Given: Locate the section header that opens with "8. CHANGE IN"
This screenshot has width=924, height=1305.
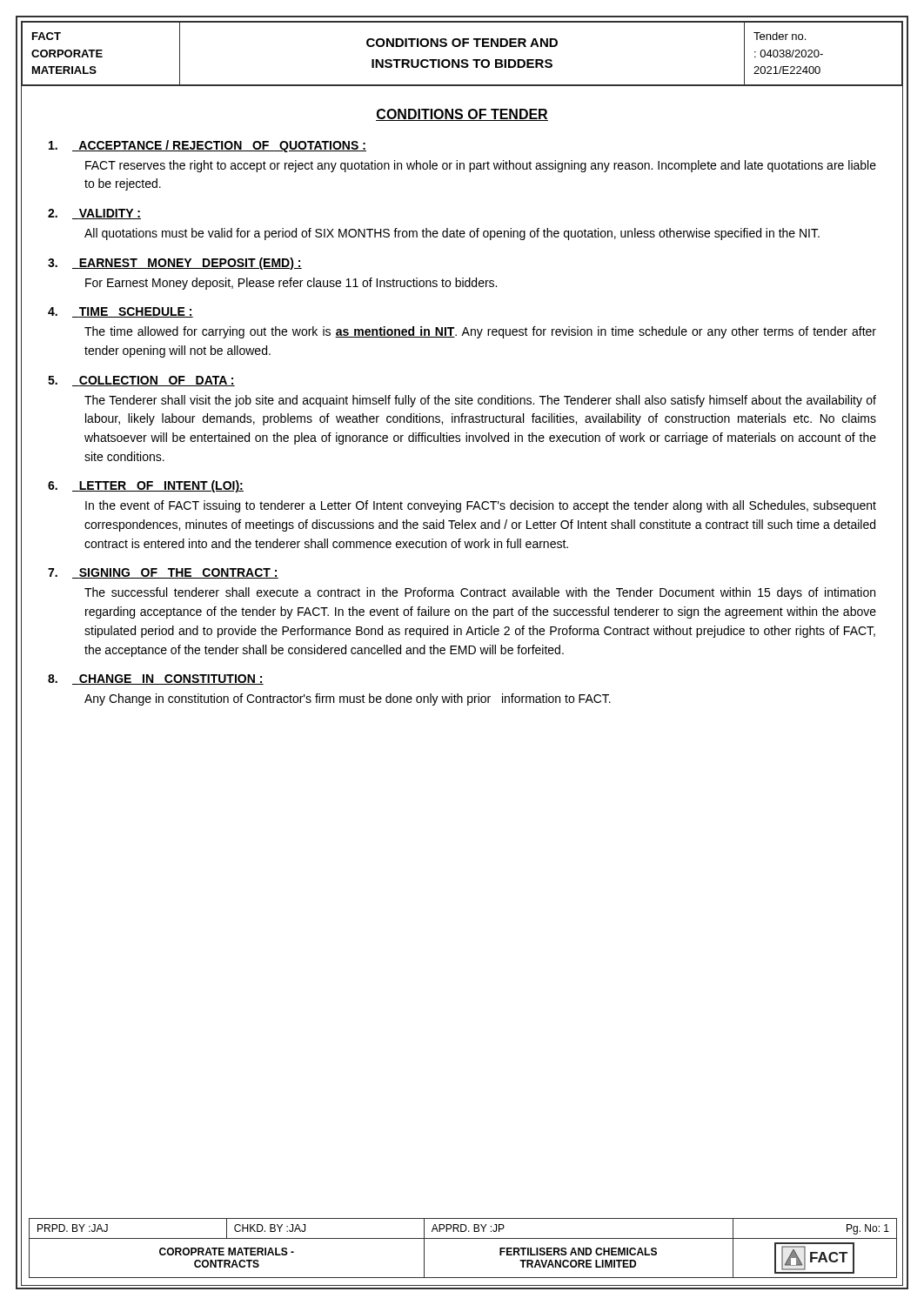Looking at the screenshot, I should click(x=462, y=690).
